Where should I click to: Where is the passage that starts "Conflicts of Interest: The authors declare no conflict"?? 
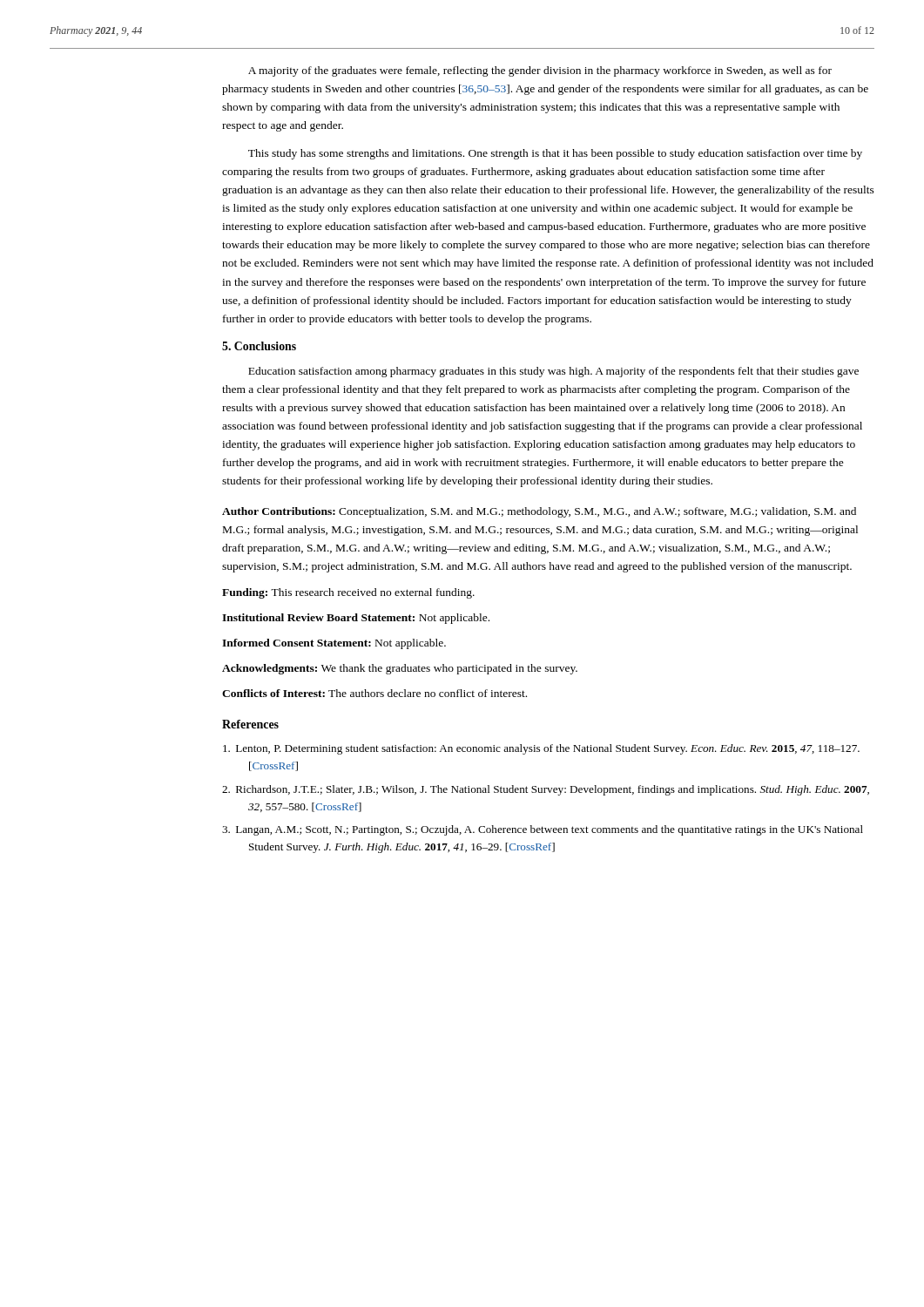click(375, 693)
